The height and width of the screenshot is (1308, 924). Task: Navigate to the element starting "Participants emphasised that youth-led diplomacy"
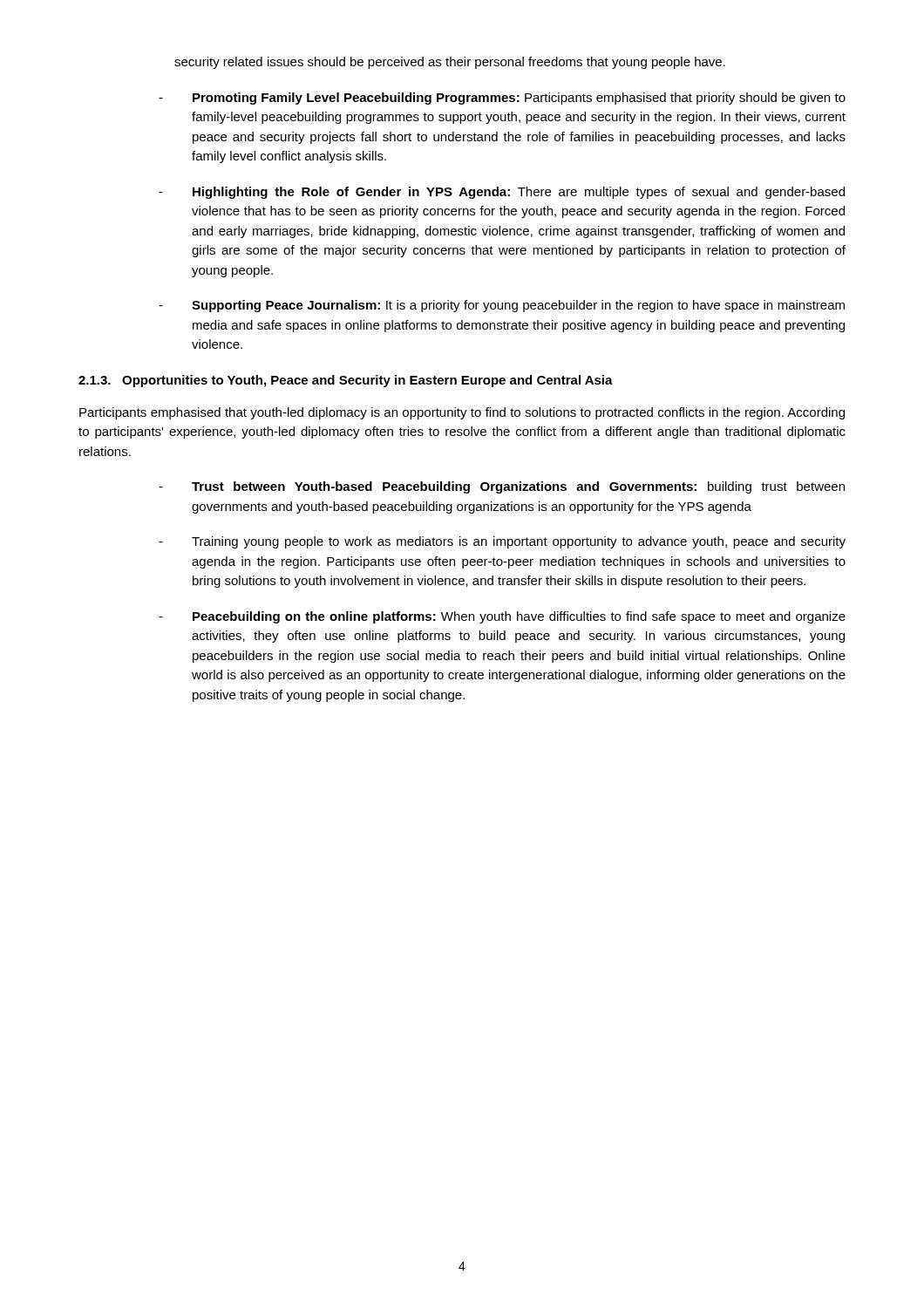[462, 431]
